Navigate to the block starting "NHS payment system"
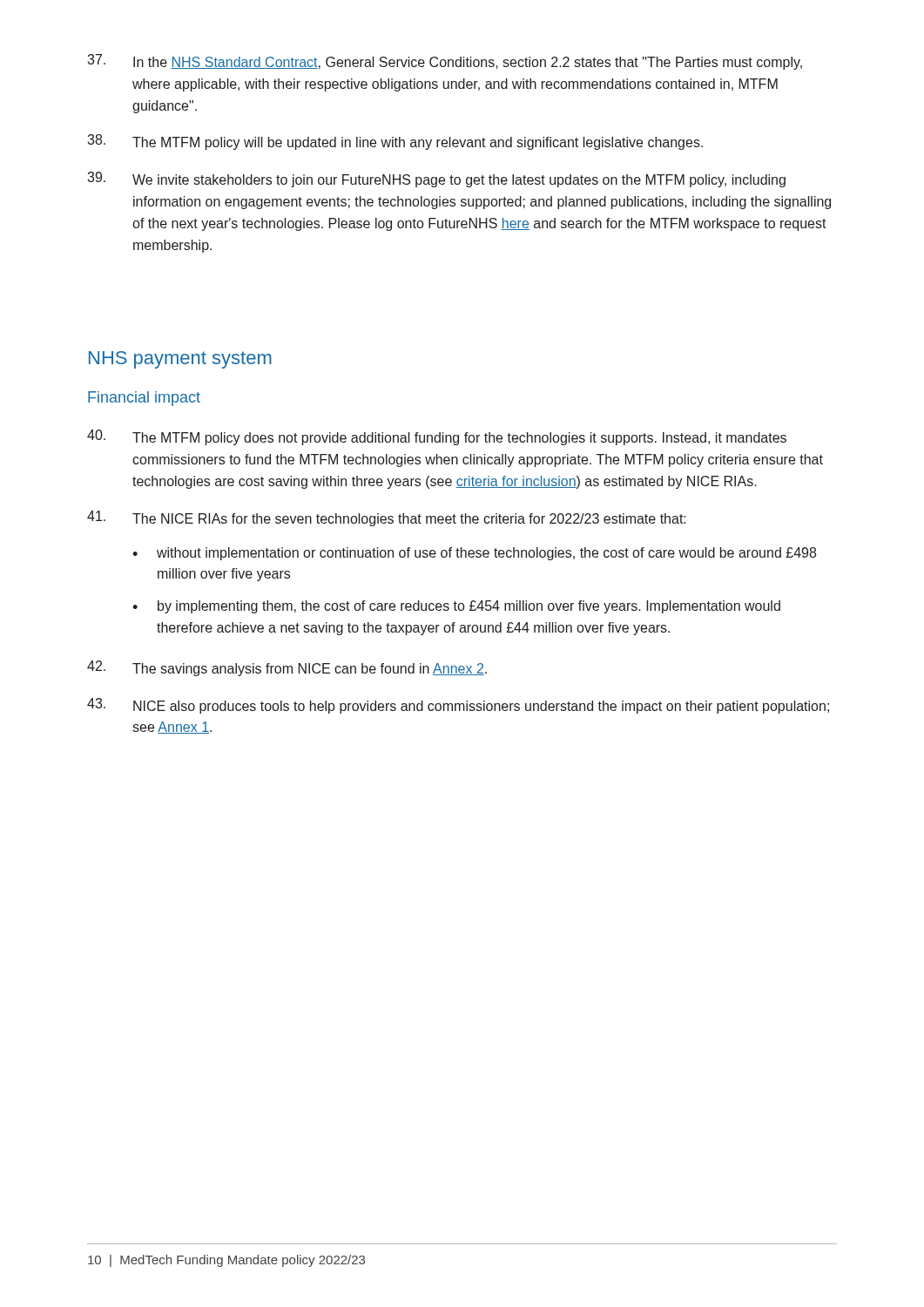 180,360
